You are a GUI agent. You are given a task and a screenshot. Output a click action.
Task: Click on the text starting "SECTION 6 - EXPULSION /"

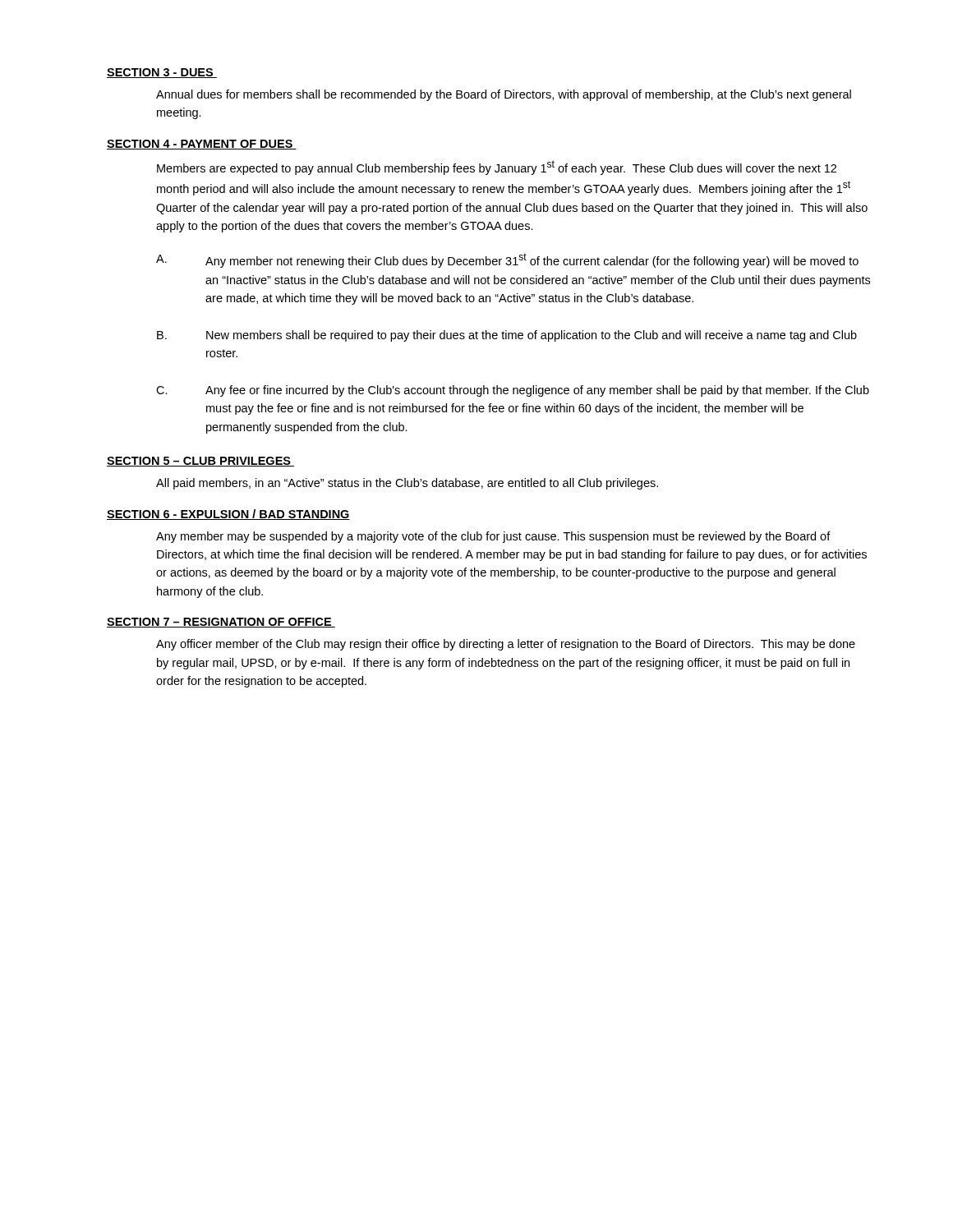pos(228,514)
